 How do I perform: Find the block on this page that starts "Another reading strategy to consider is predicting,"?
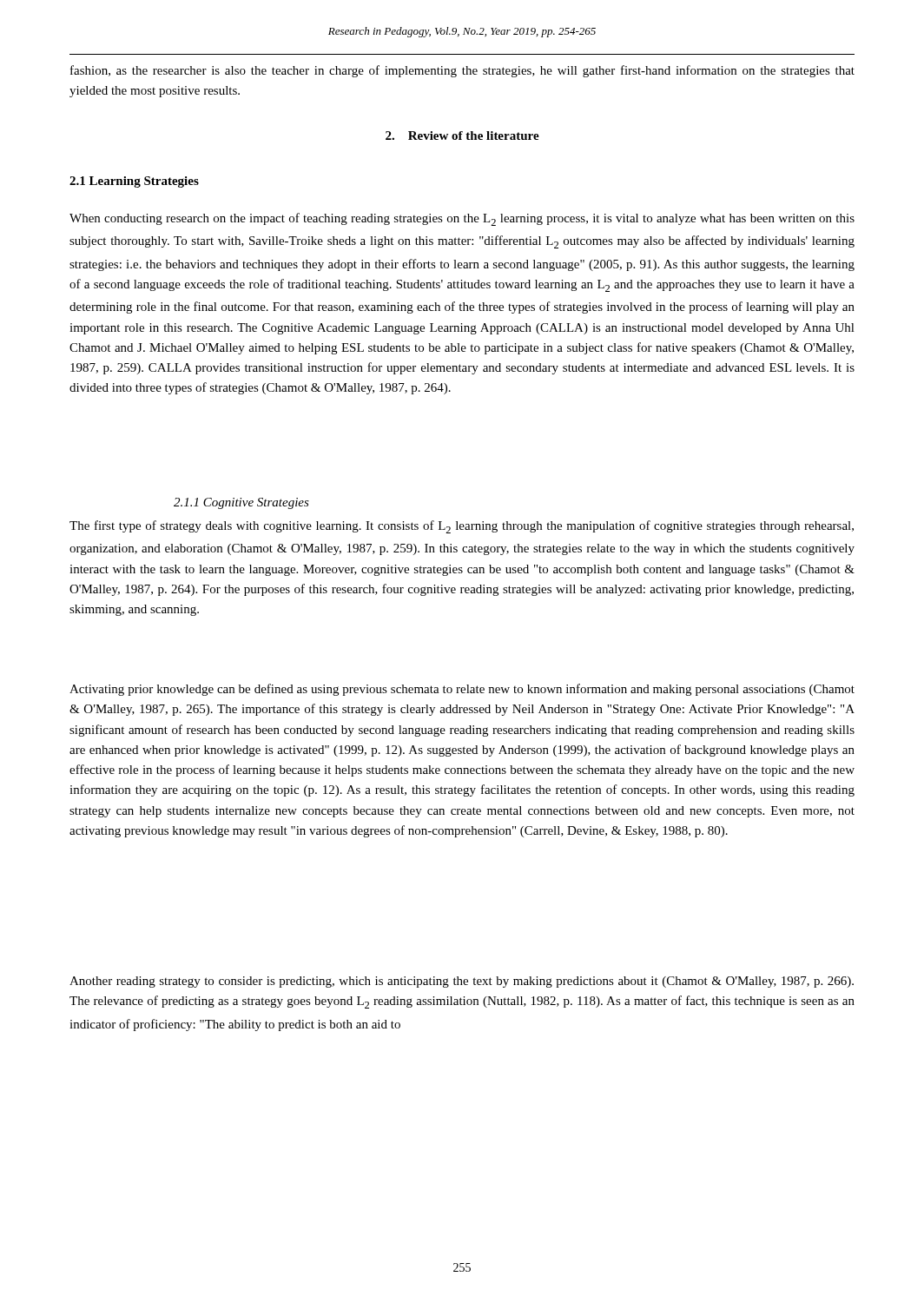coord(462,1002)
